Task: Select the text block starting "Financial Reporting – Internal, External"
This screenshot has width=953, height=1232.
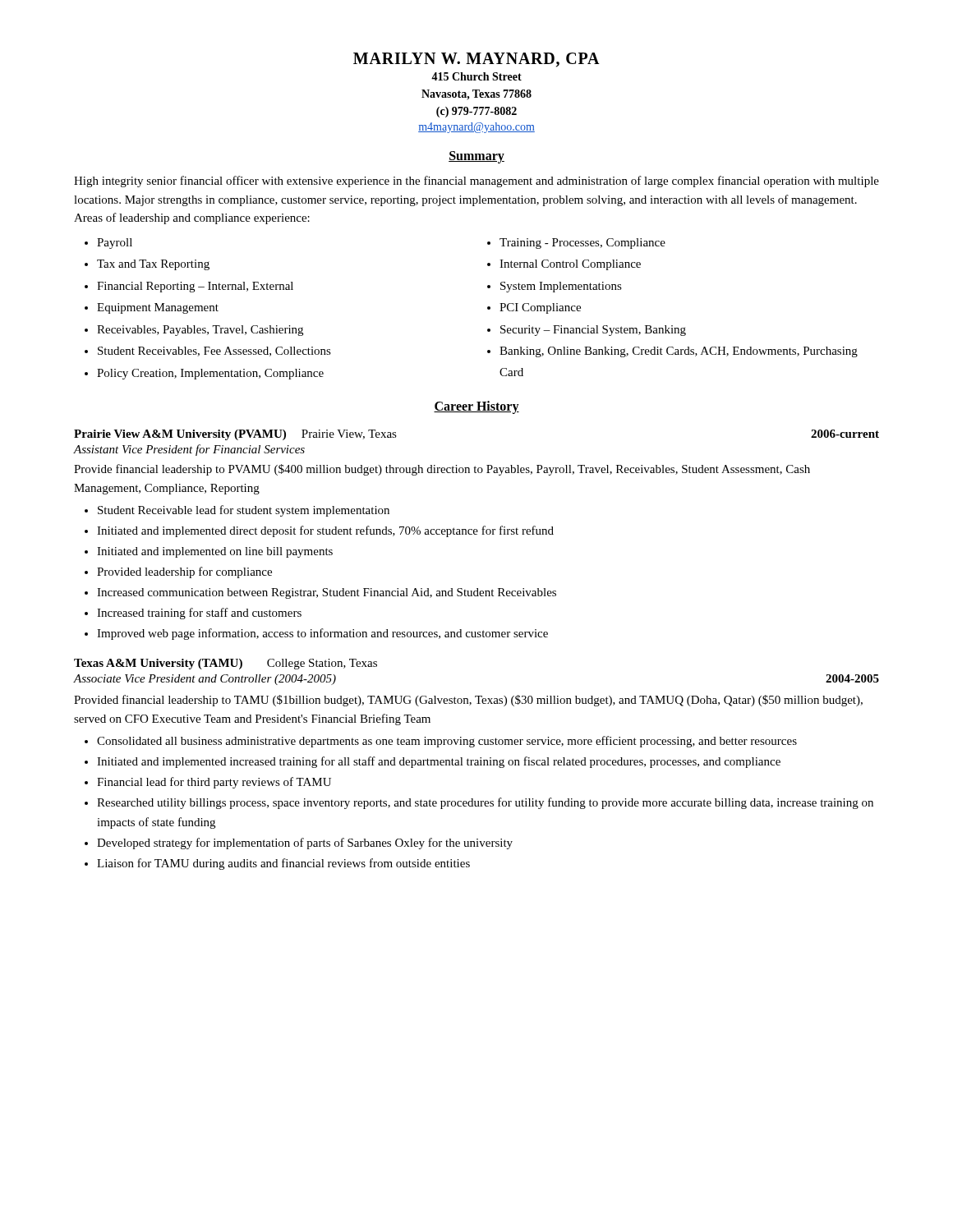Action: coord(195,285)
